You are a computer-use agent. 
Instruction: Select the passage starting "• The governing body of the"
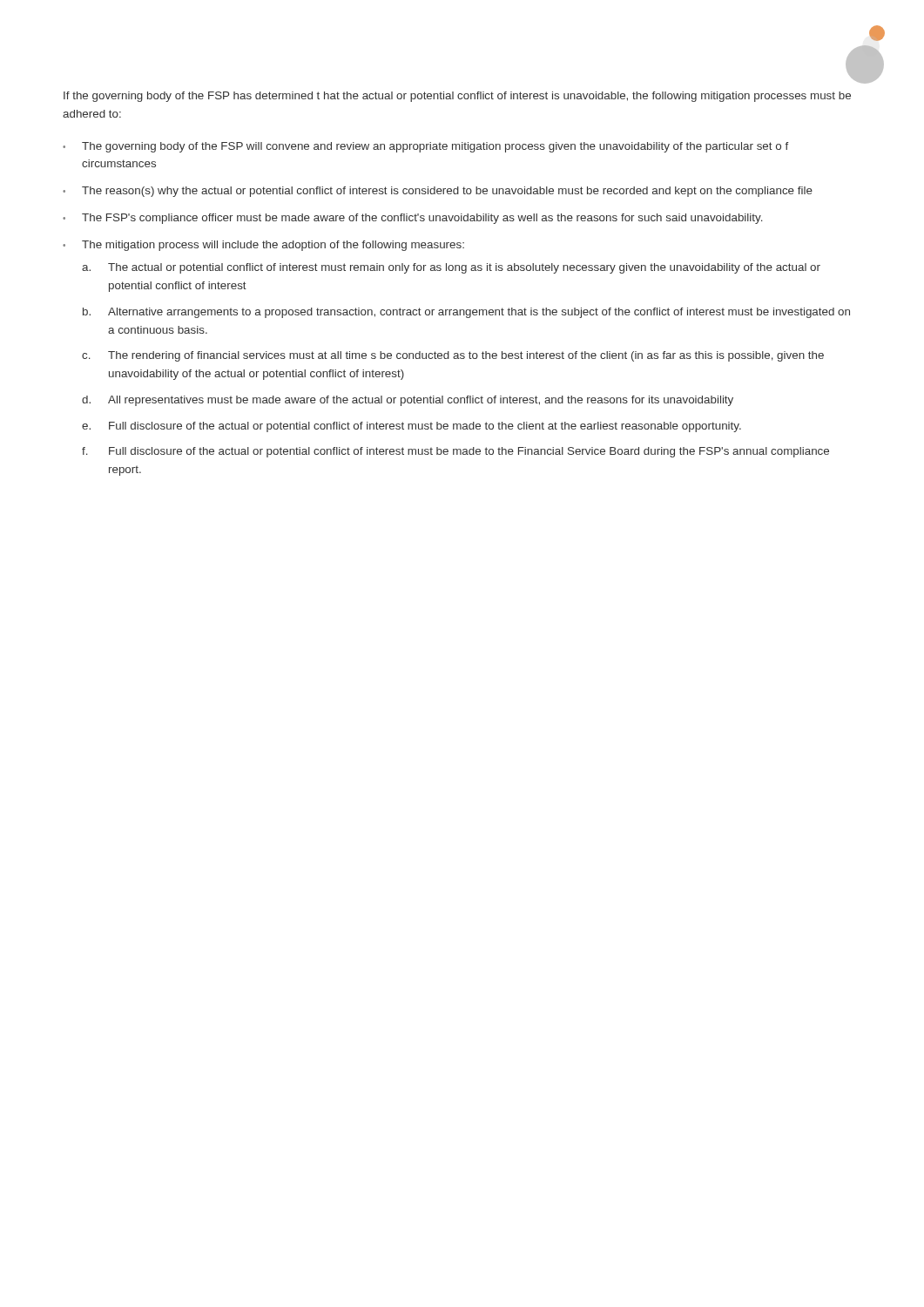pyautogui.click(x=459, y=155)
